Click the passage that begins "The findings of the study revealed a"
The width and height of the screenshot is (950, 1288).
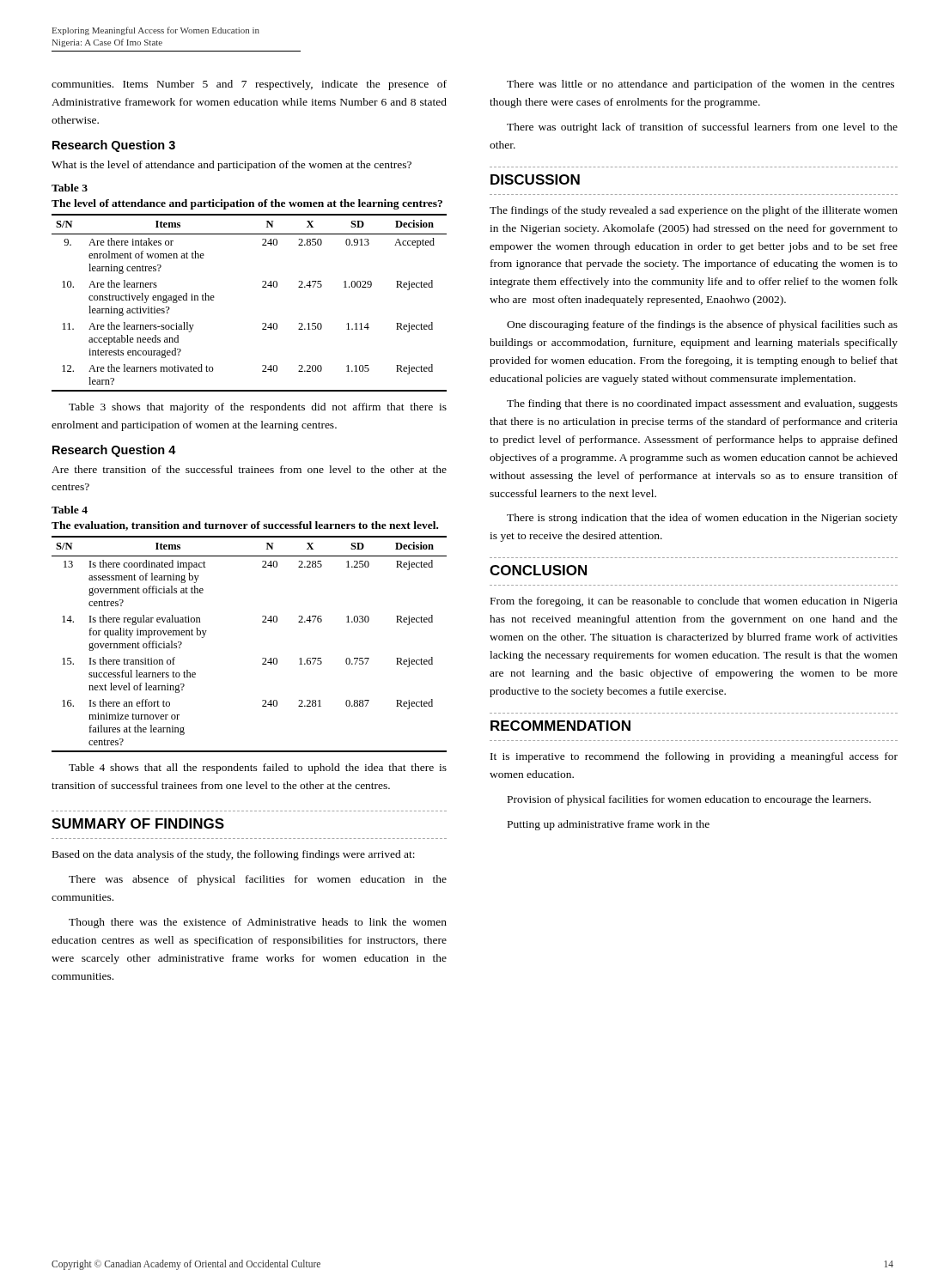(694, 255)
